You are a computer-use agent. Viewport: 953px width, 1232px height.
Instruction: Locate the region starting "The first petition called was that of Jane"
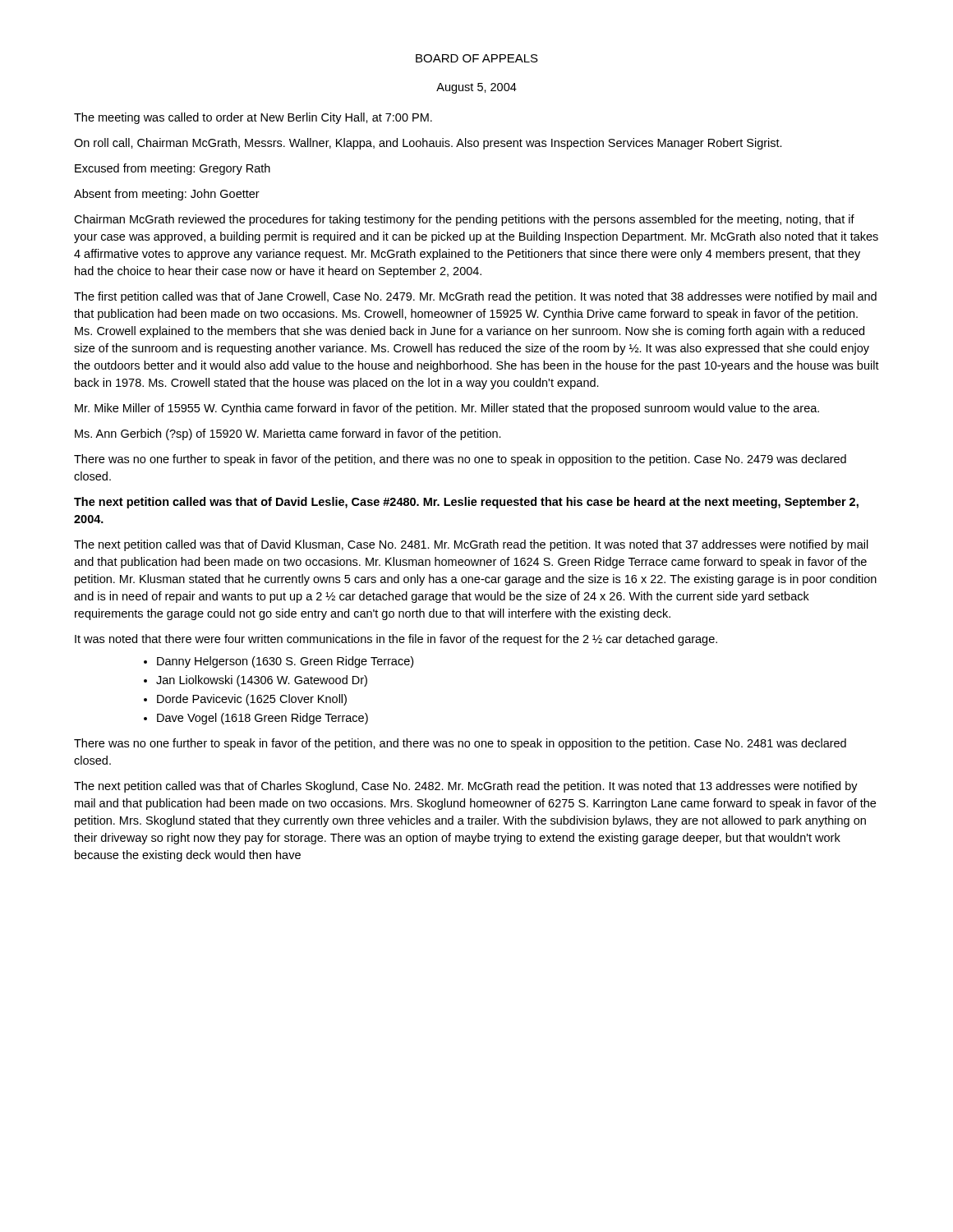pyautogui.click(x=476, y=340)
